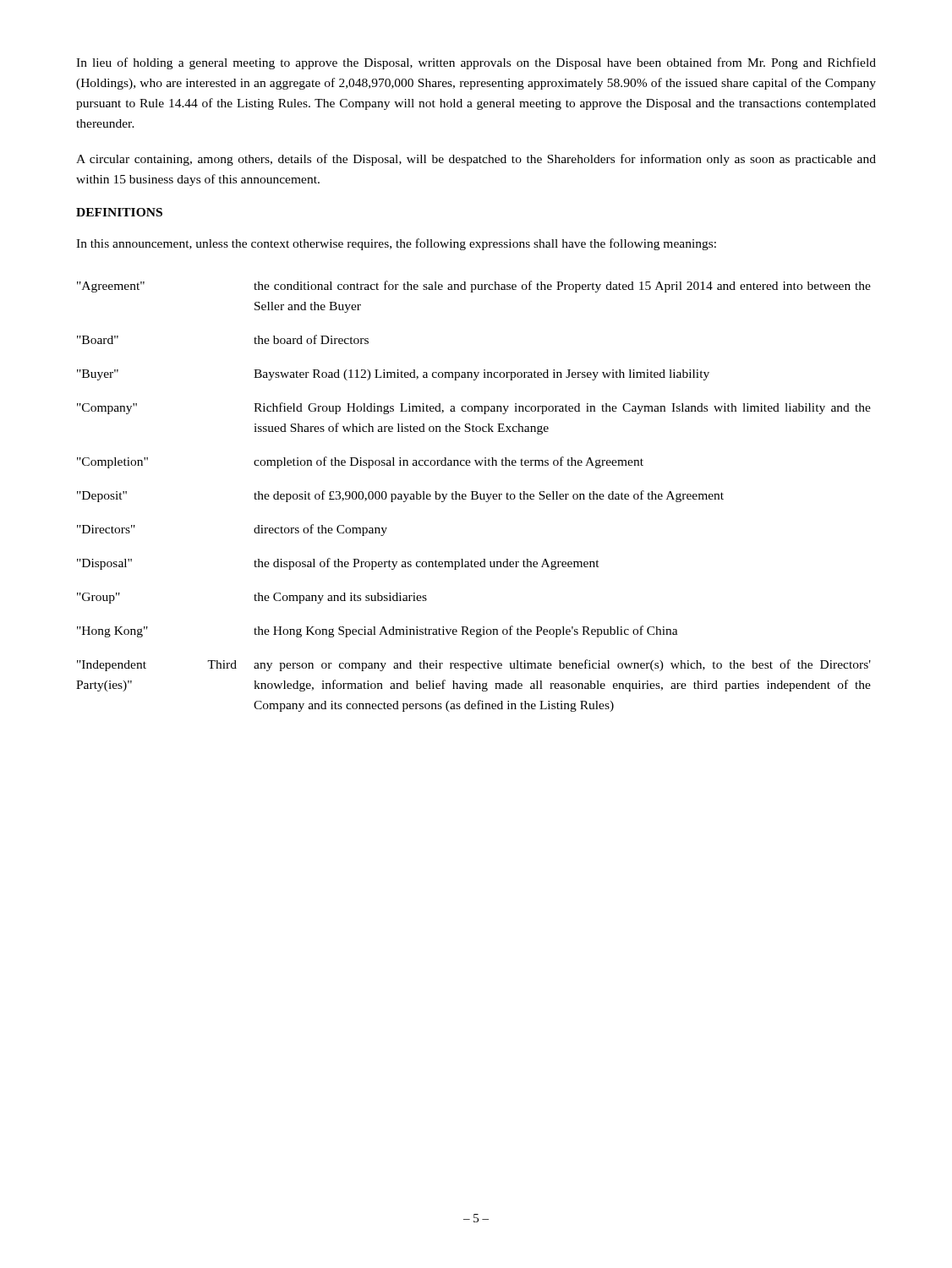Click on the region starting ""Board" the board of"
Image resolution: width=952 pixels, height=1268 pixels.
tap(93, 339)
